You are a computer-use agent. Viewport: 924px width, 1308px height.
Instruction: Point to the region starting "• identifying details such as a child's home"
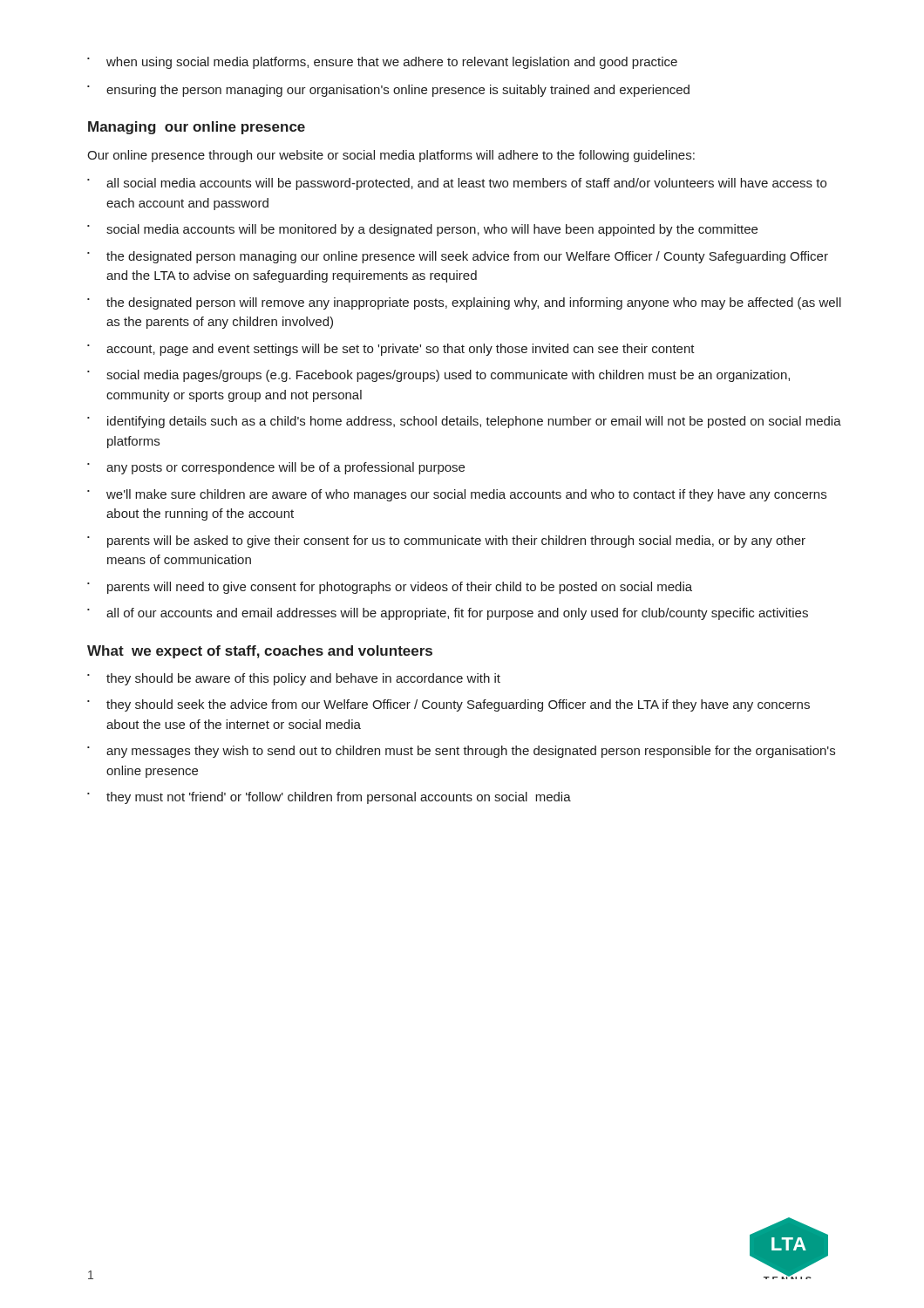point(466,431)
